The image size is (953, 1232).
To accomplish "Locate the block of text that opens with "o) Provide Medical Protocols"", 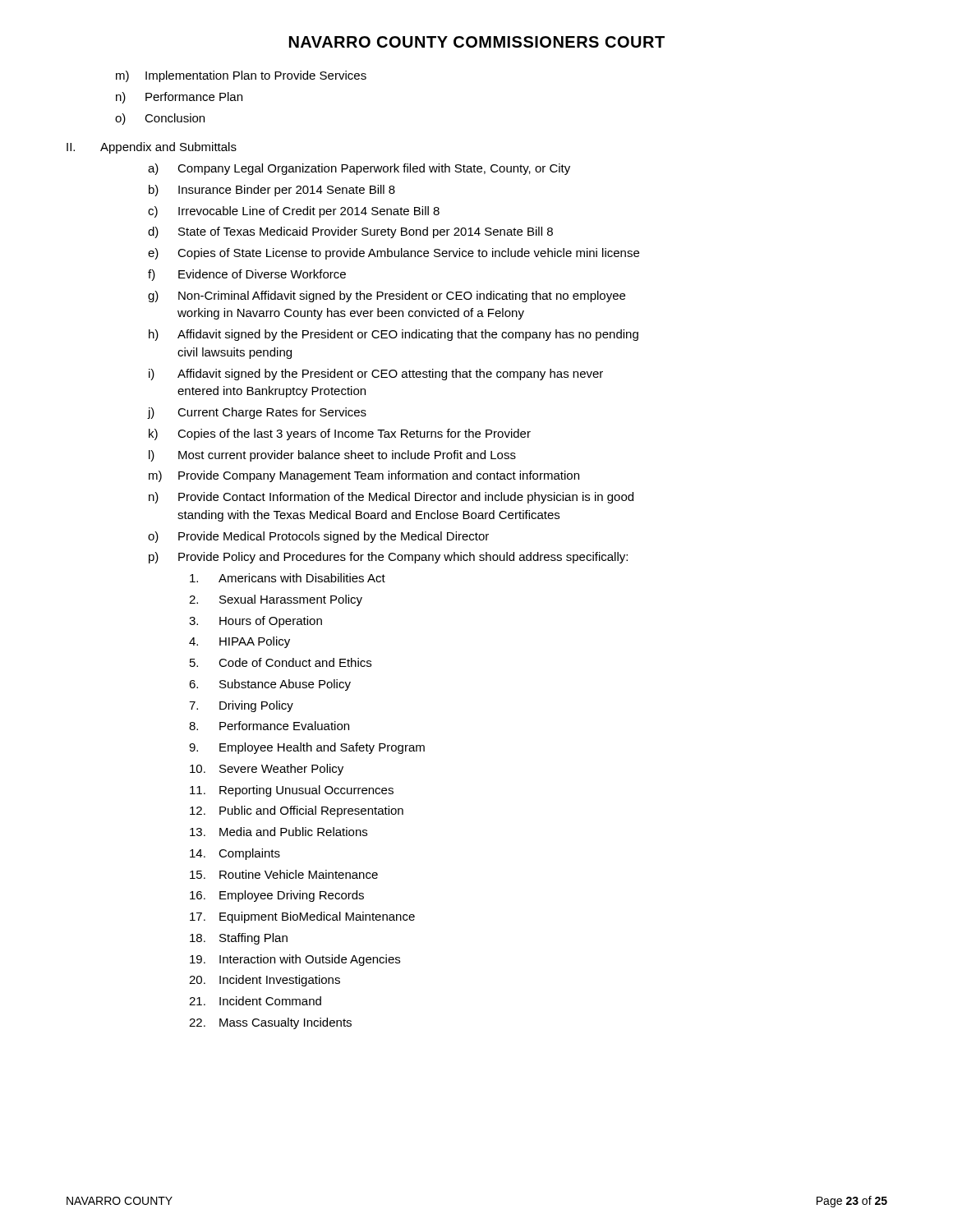I will tap(318, 537).
